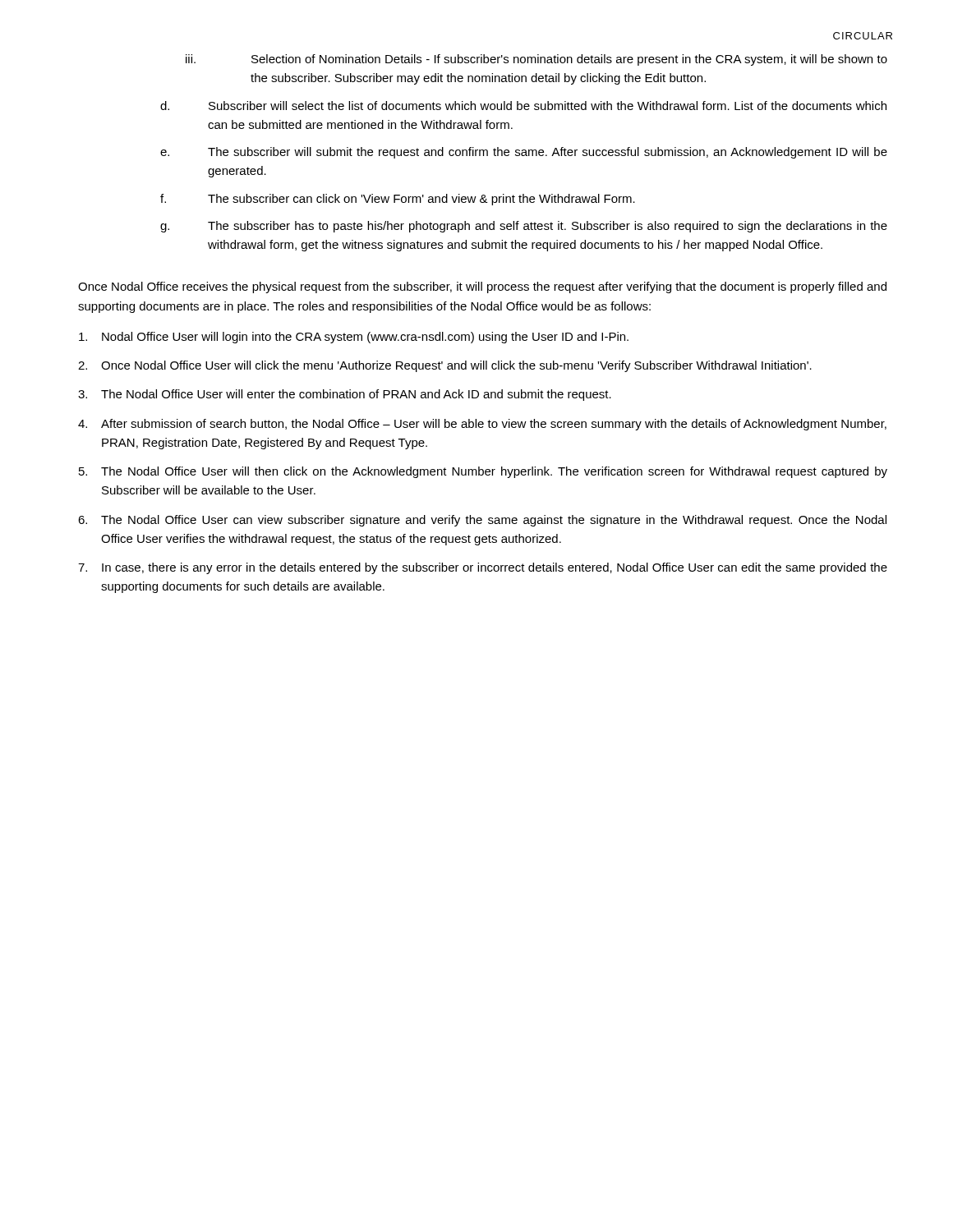The height and width of the screenshot is (1232, 953).
Task: Select the text block starting "Once Nodal Office receives the"
Action: tap(483, 296)
